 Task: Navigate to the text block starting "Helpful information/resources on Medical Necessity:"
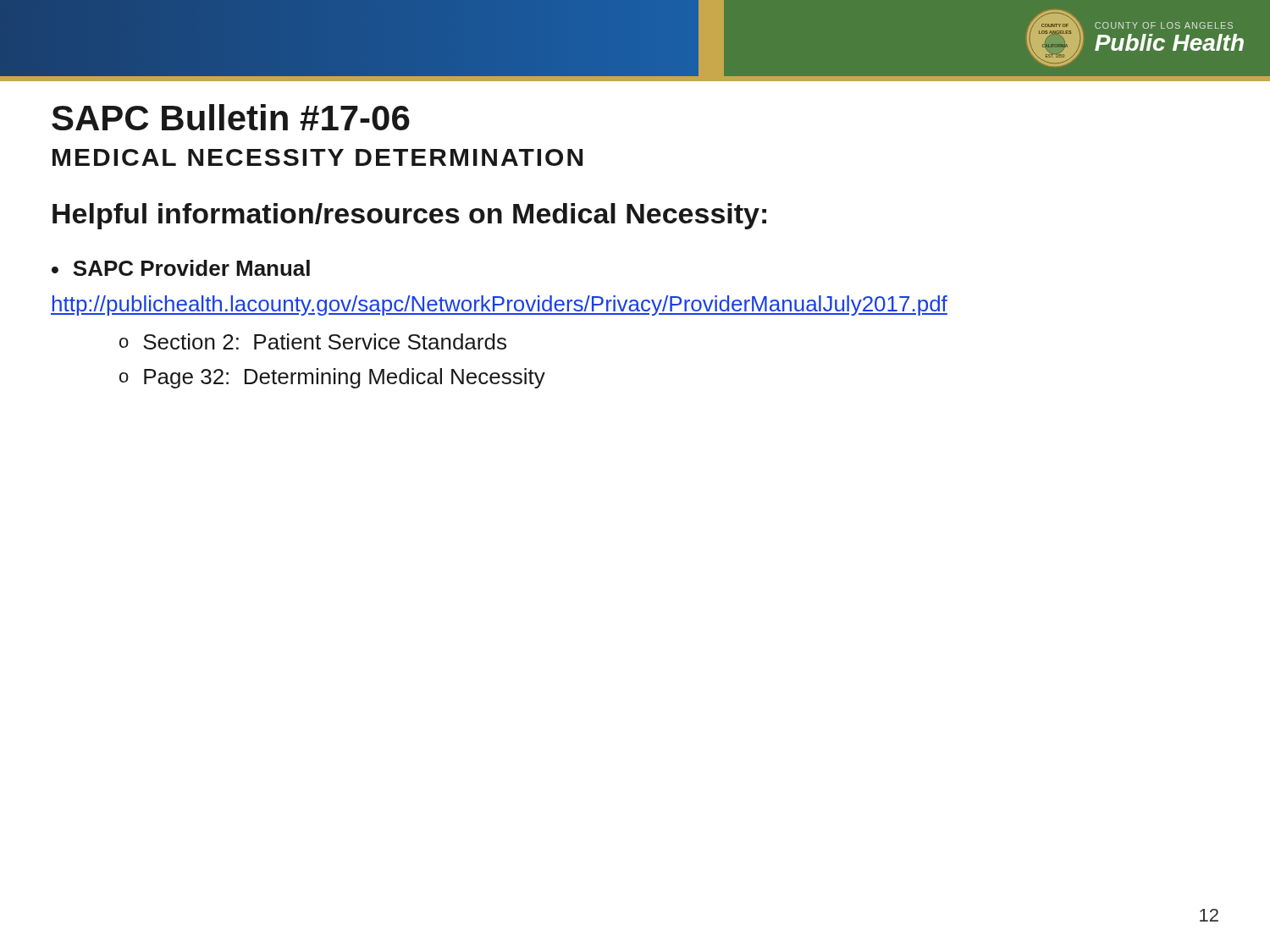[x=635, y=214]
